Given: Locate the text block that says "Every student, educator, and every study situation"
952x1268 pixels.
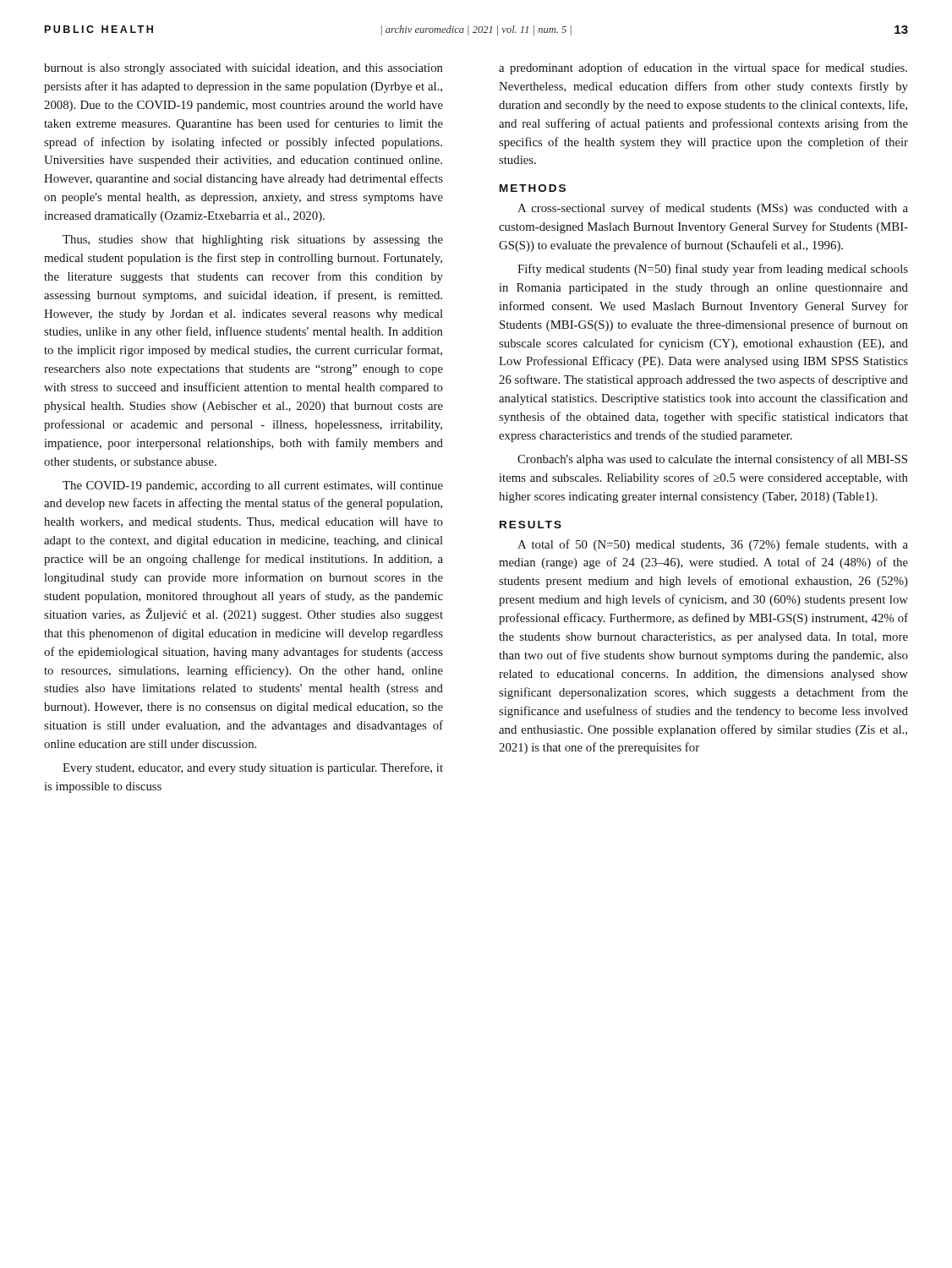Looking at the screenshot, I should click(x=244, y=778).
